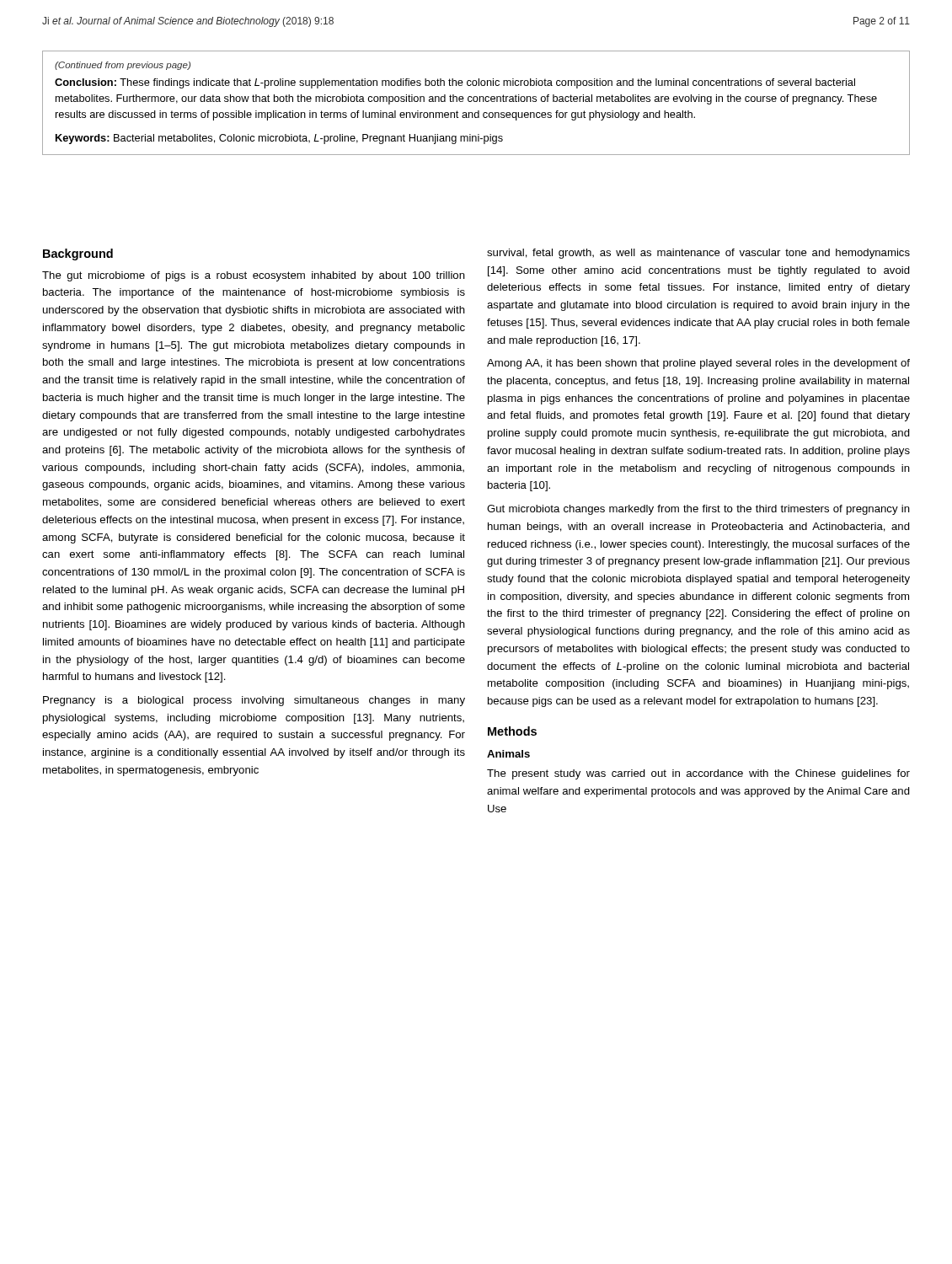This screenshot has height=1264, width=952.
Task: Find the block starting "Conclusion: These findings indicate that L-proline supplementation"
Action: point(466,98)
